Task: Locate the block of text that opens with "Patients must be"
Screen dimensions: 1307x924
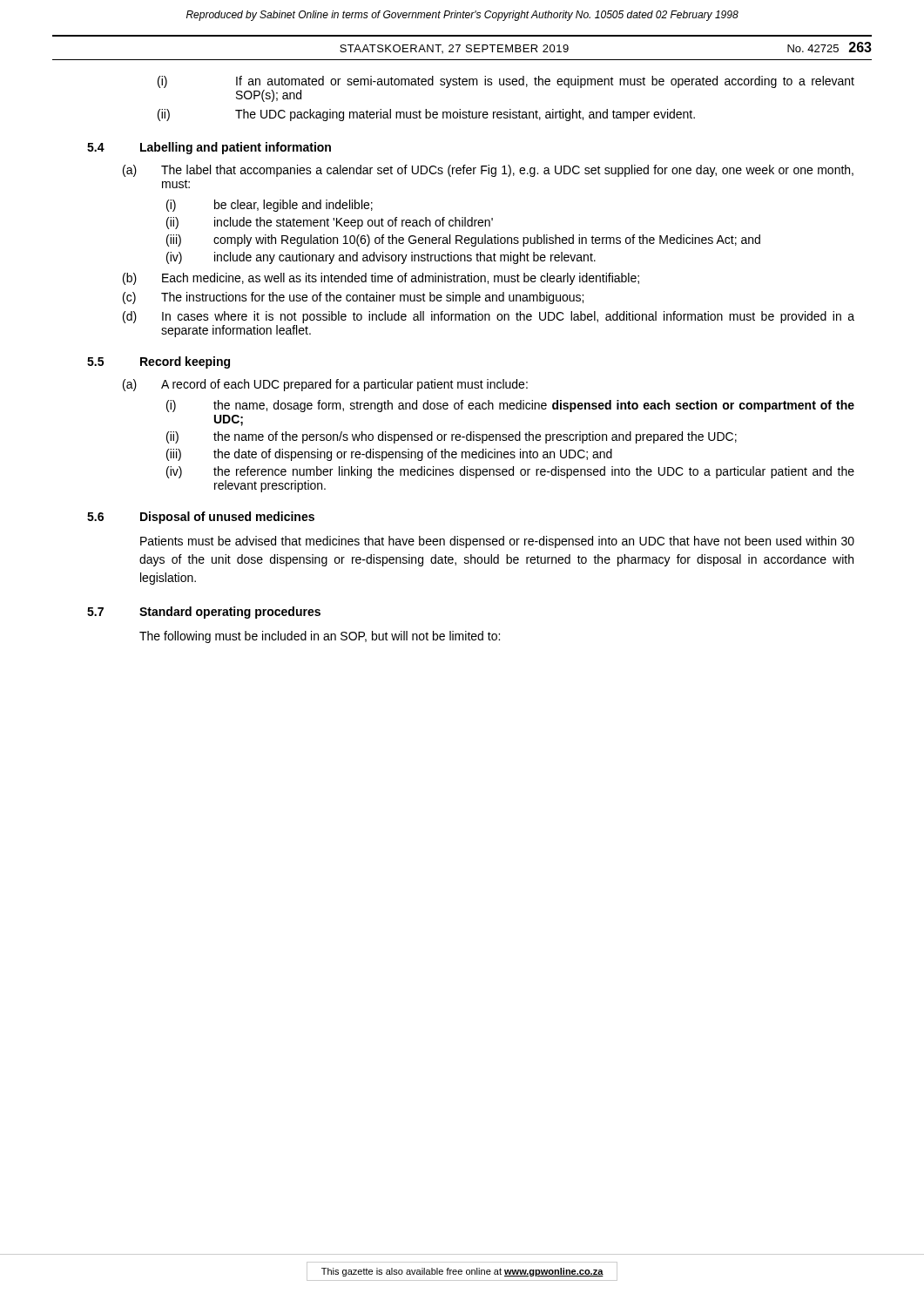Action: (x=497, y=559)
